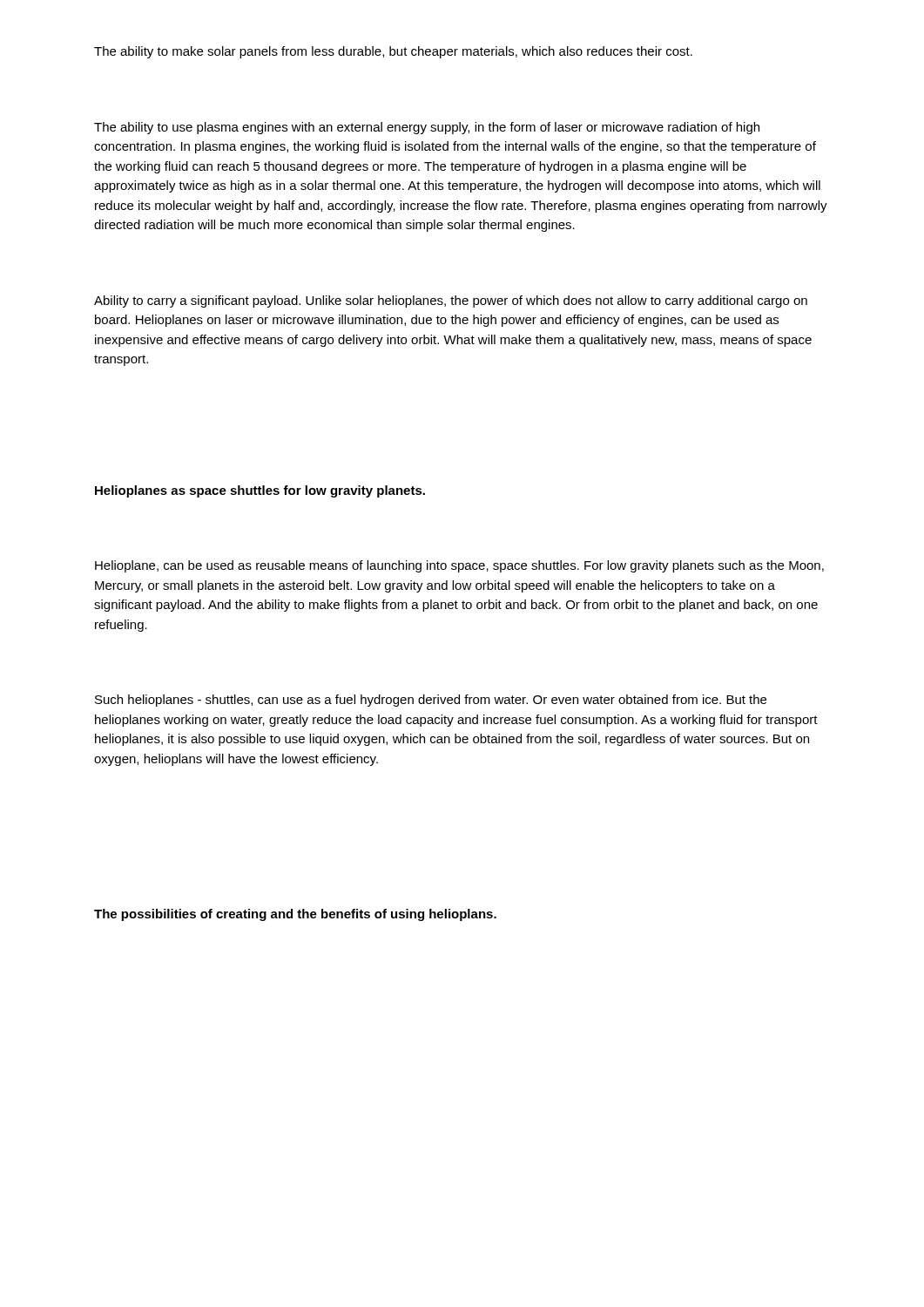Viewport: 924px width, 1307px height.
Task: Navigate to the text block starting "Such helioplanes - shuttles, can"
Action: coord(456,729)
